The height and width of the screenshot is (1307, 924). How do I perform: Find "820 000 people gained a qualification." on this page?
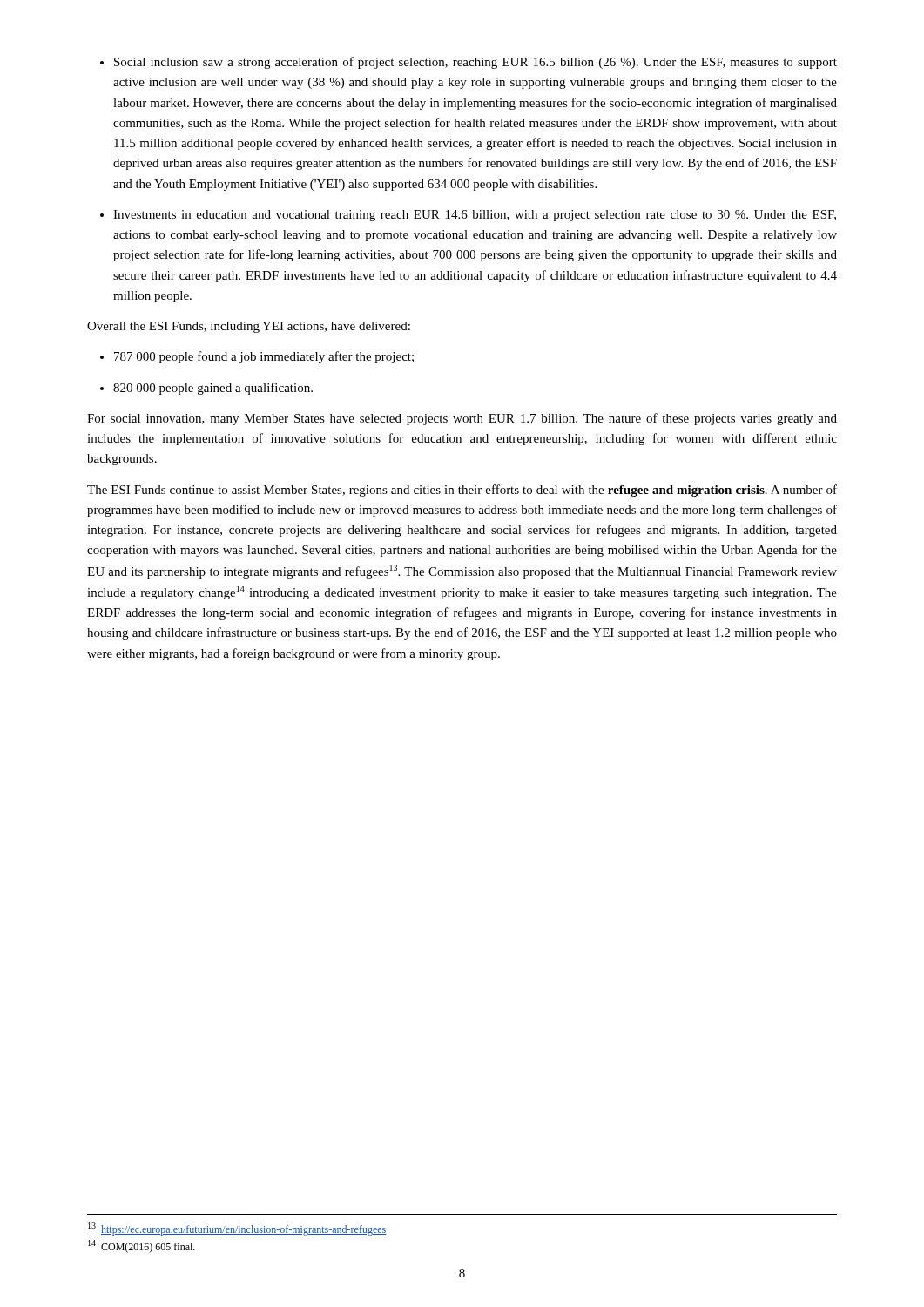pos(213,389)
